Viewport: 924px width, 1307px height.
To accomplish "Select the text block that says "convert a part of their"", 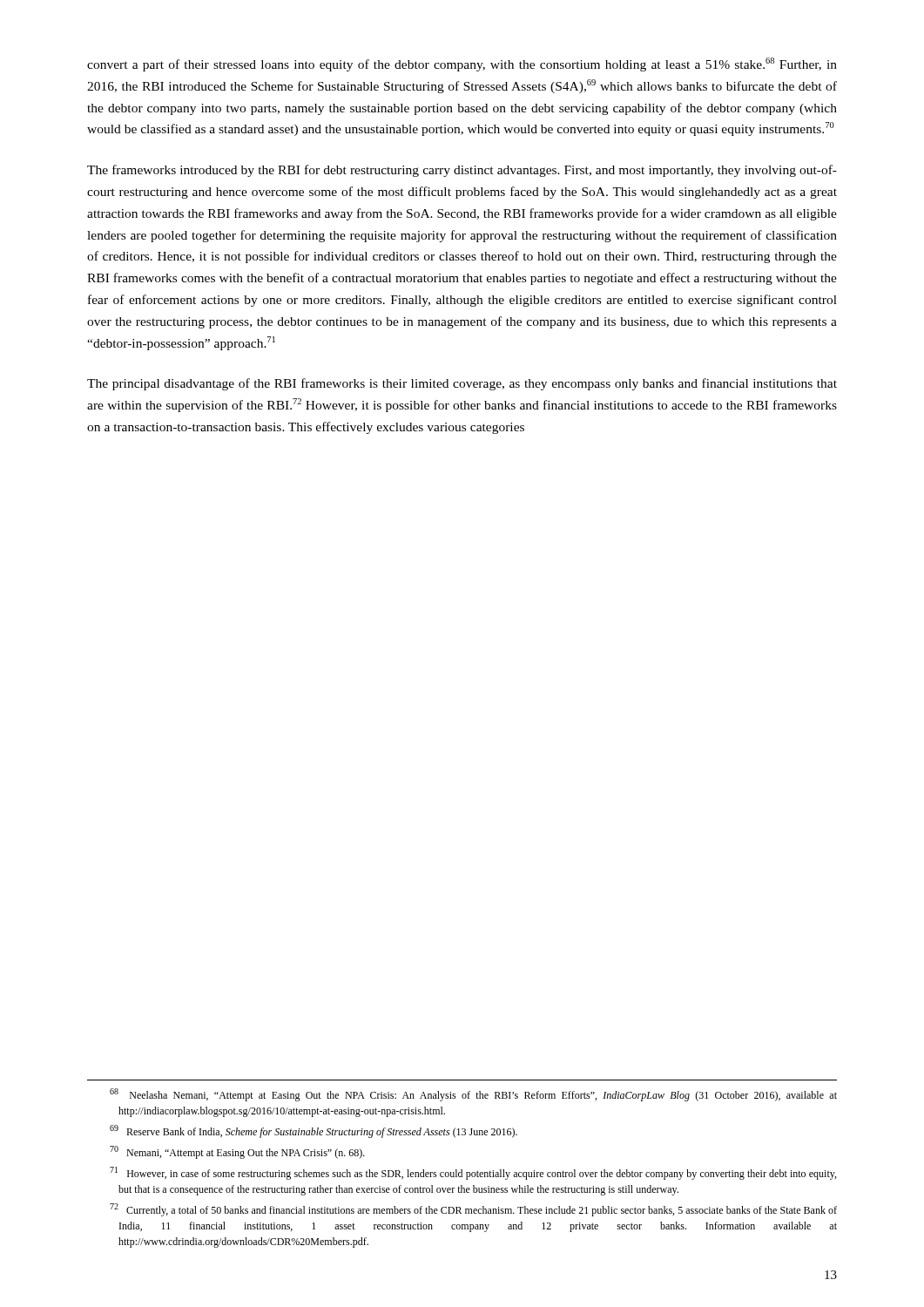I will point(462,96).
